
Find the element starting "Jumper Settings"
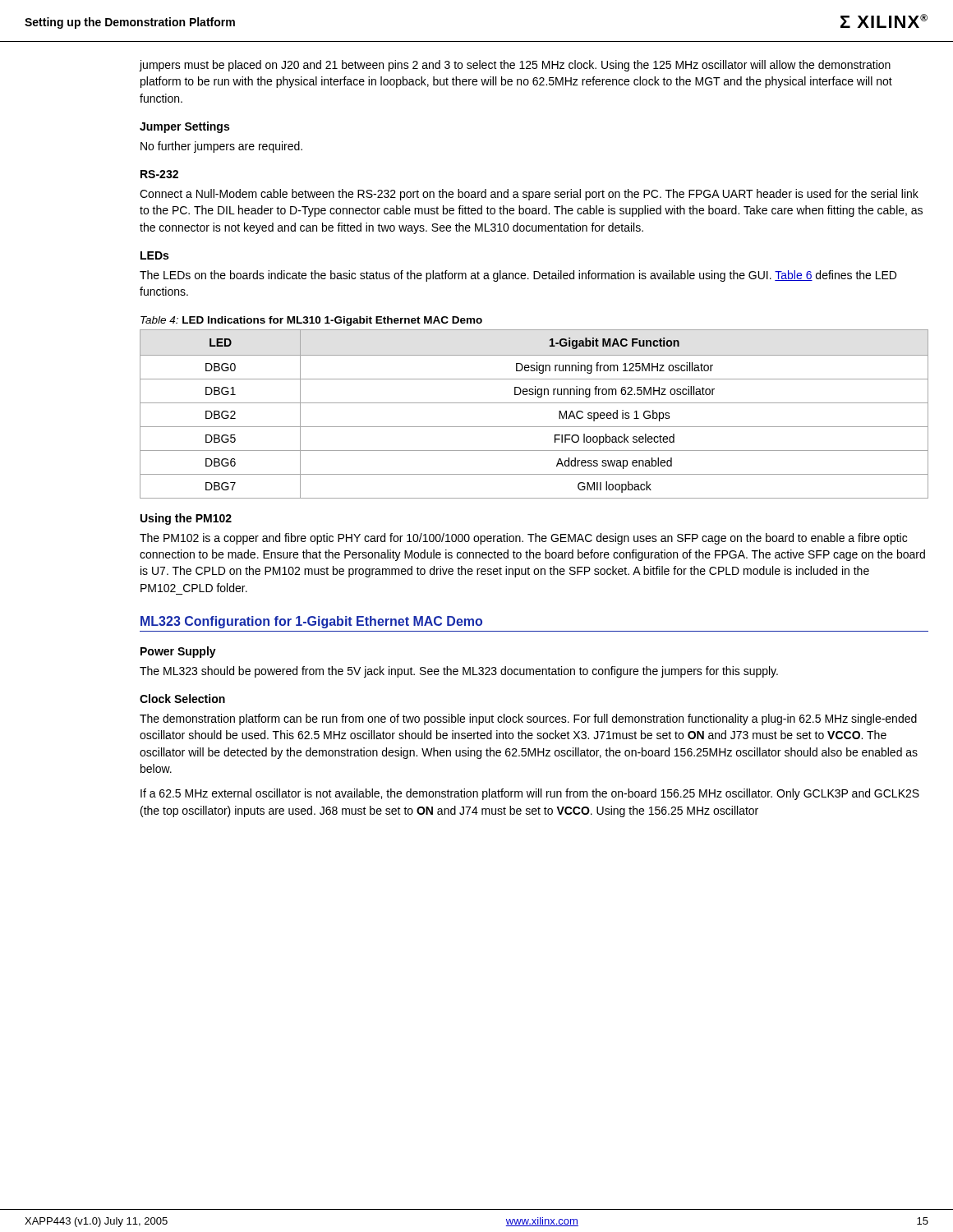pos(185,126)
